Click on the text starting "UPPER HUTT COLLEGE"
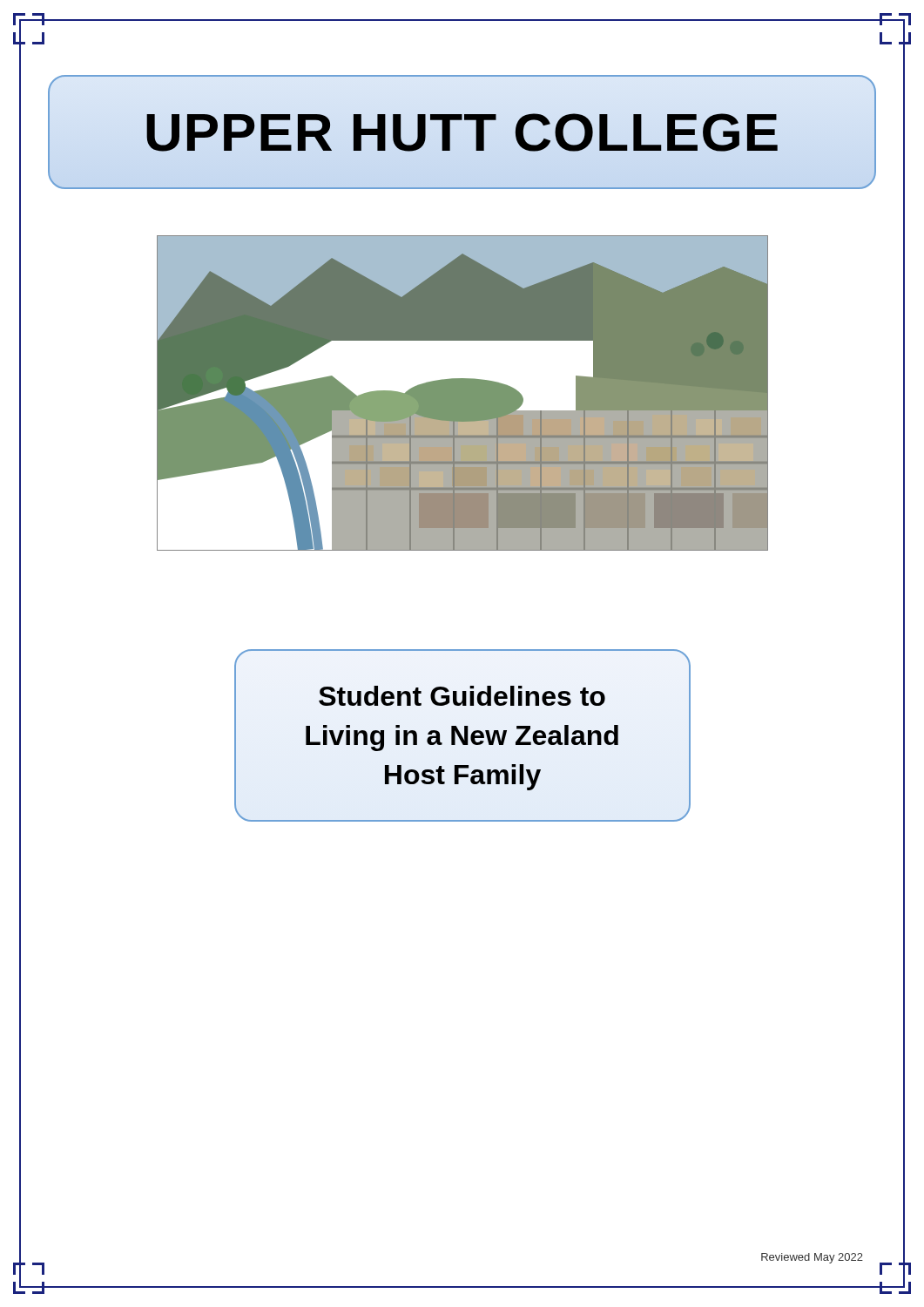924x1307 pixels. [462, 132]
